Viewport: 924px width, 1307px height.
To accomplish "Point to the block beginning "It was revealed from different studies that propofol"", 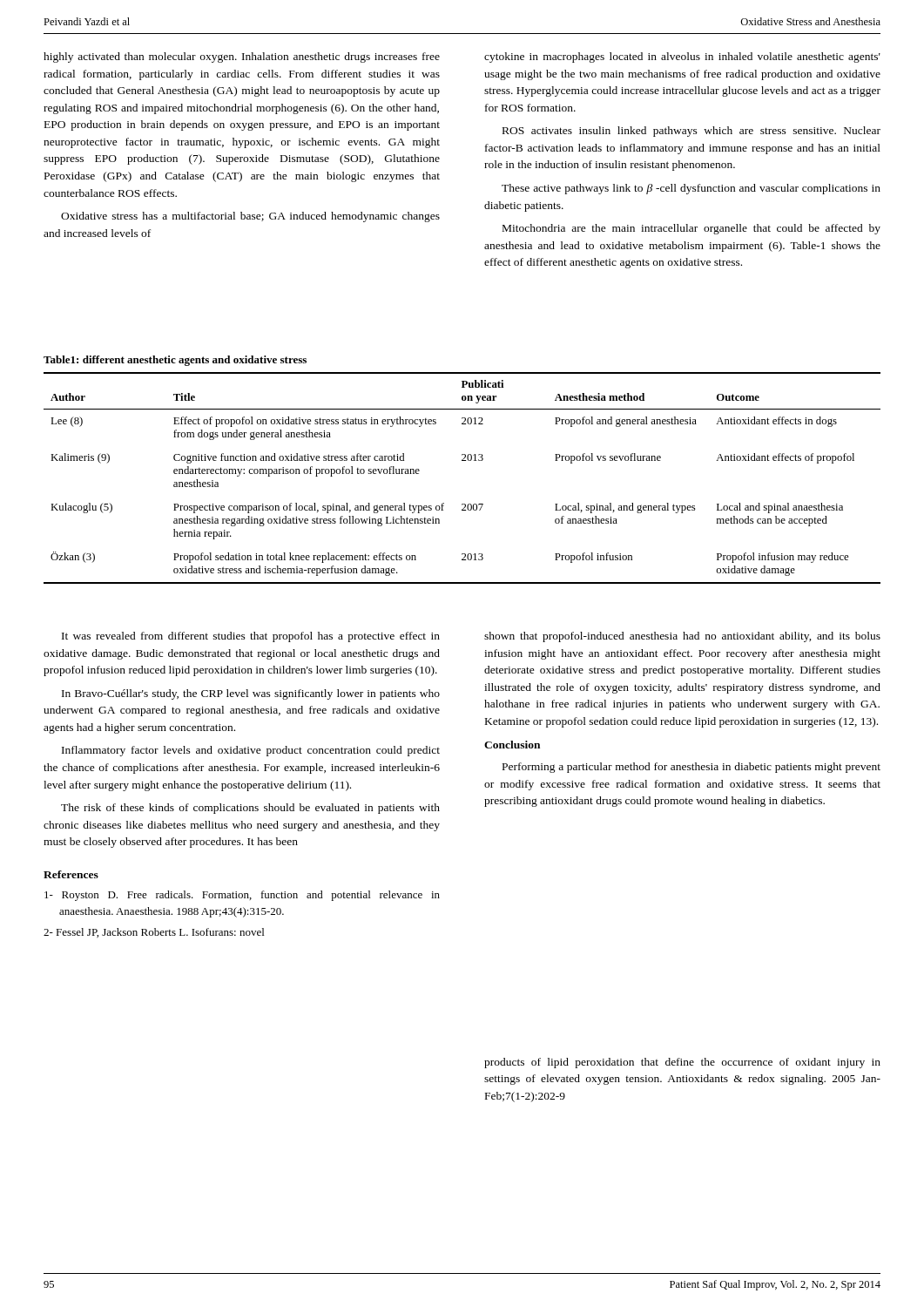I will tap(242, 739).
